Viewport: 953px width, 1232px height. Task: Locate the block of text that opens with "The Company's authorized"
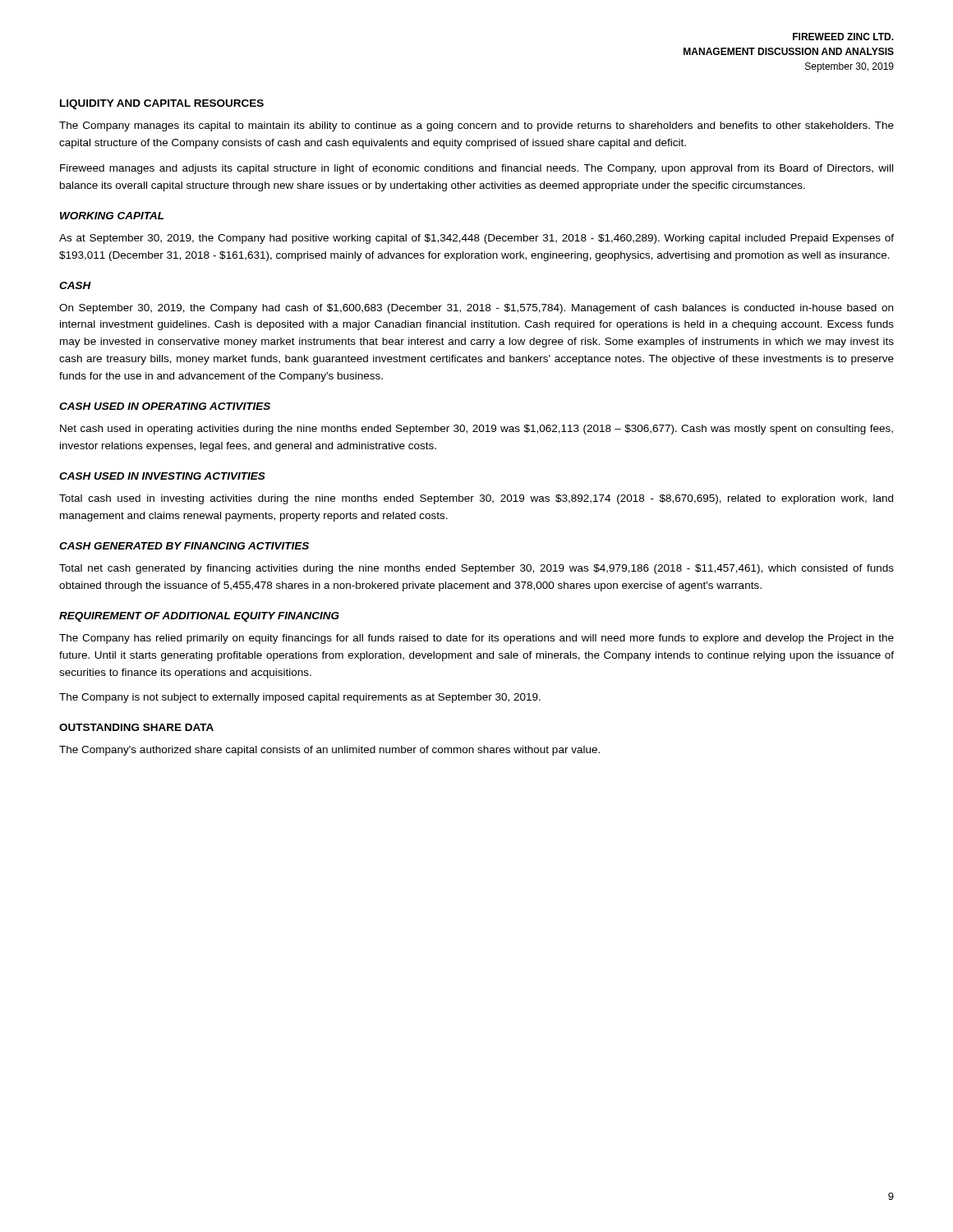pyautogui.click(x=476, y=751)
